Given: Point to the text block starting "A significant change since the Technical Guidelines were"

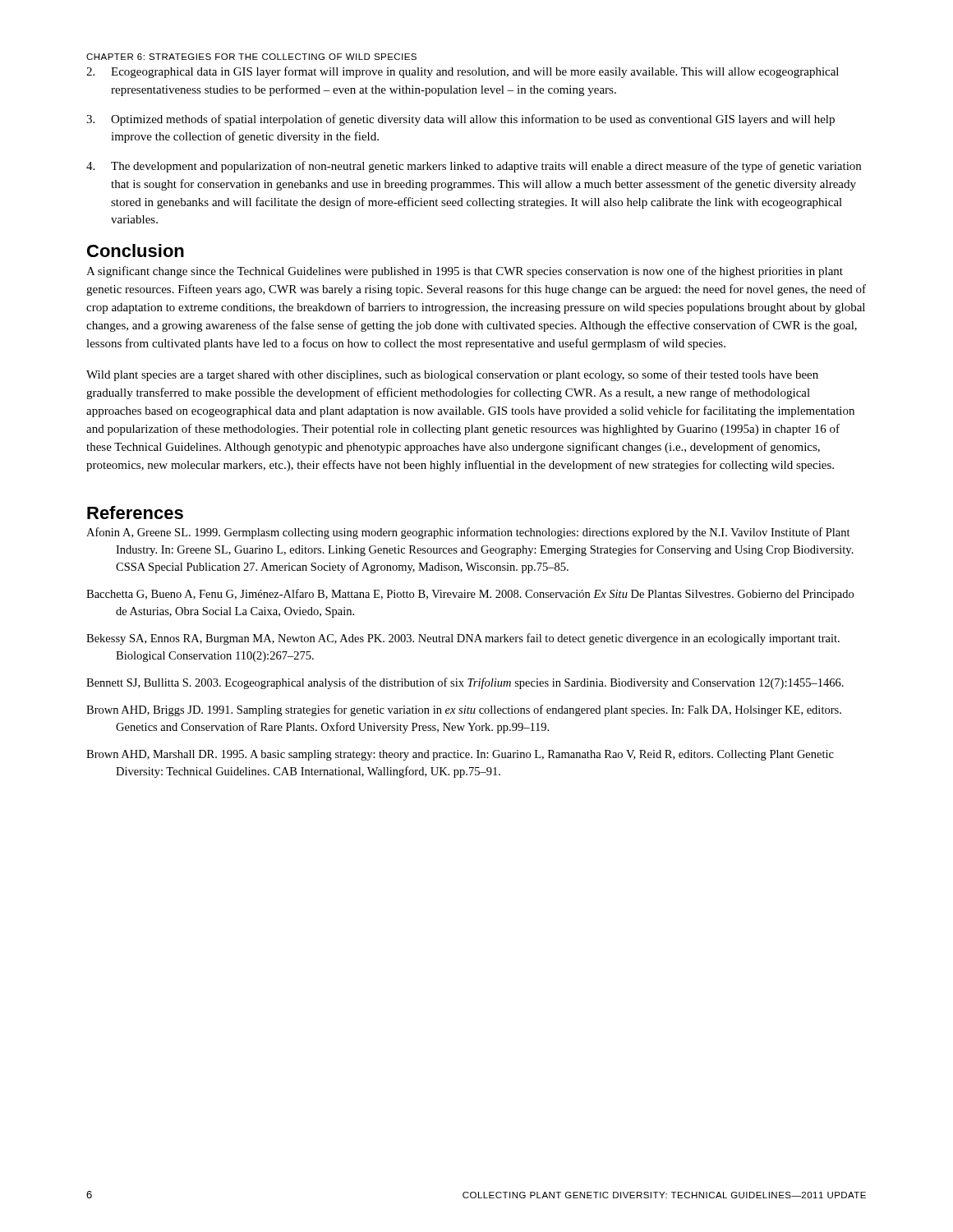Looking at the screenshot, I should (x=476, y=307).
